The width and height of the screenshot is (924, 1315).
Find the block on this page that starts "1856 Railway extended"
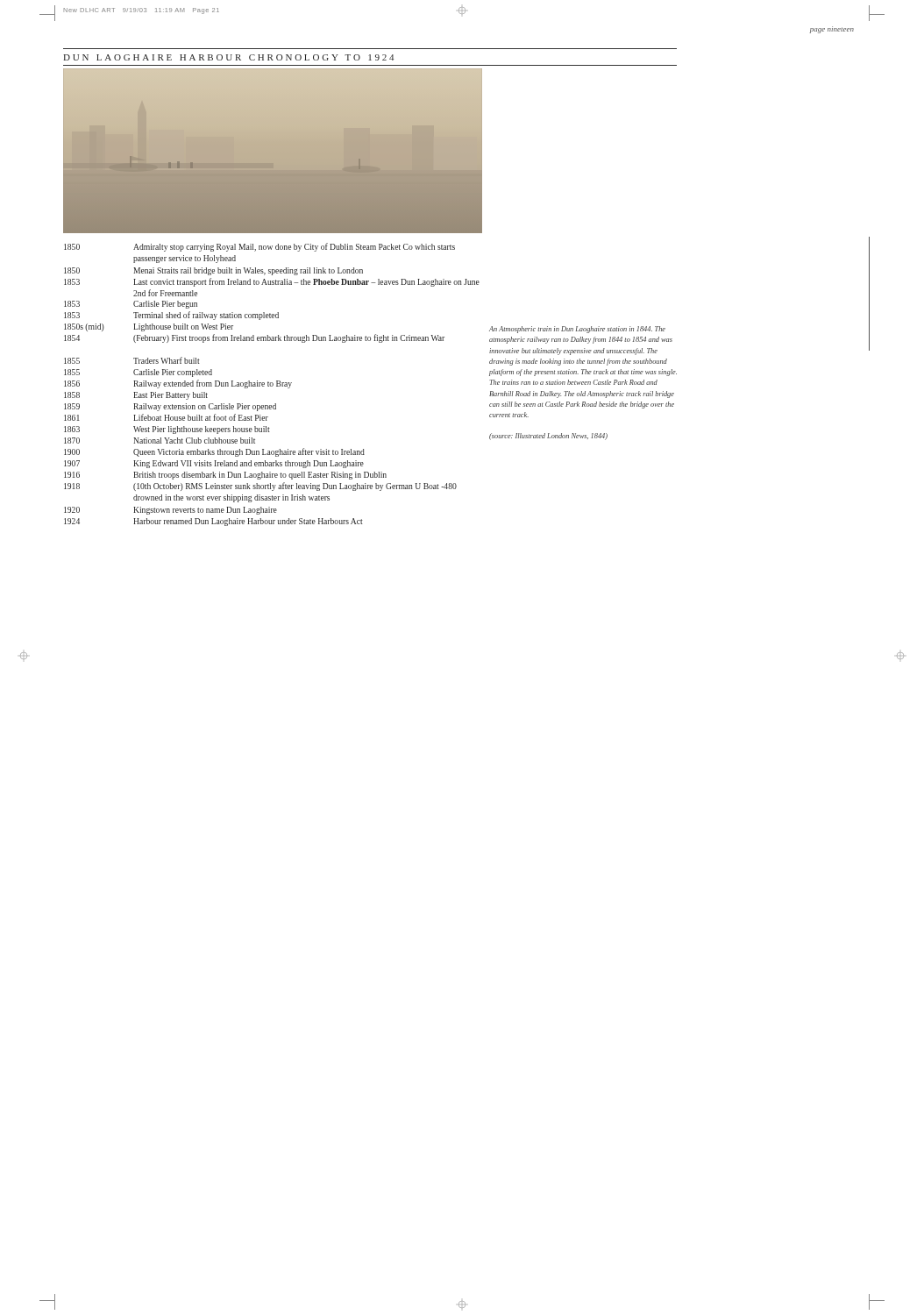point(178,384)
